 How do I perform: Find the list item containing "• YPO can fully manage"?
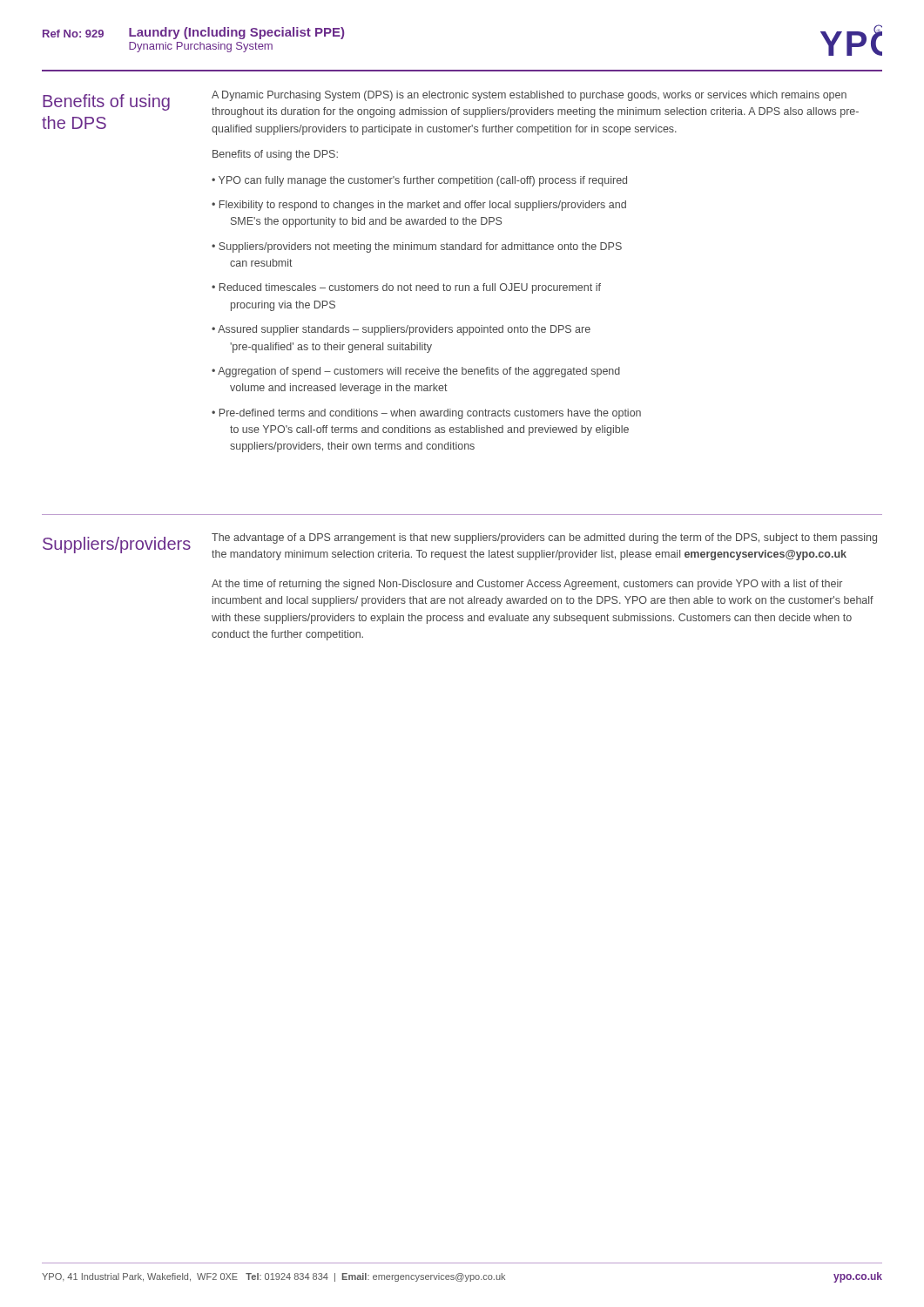click(x=420, y=180)
